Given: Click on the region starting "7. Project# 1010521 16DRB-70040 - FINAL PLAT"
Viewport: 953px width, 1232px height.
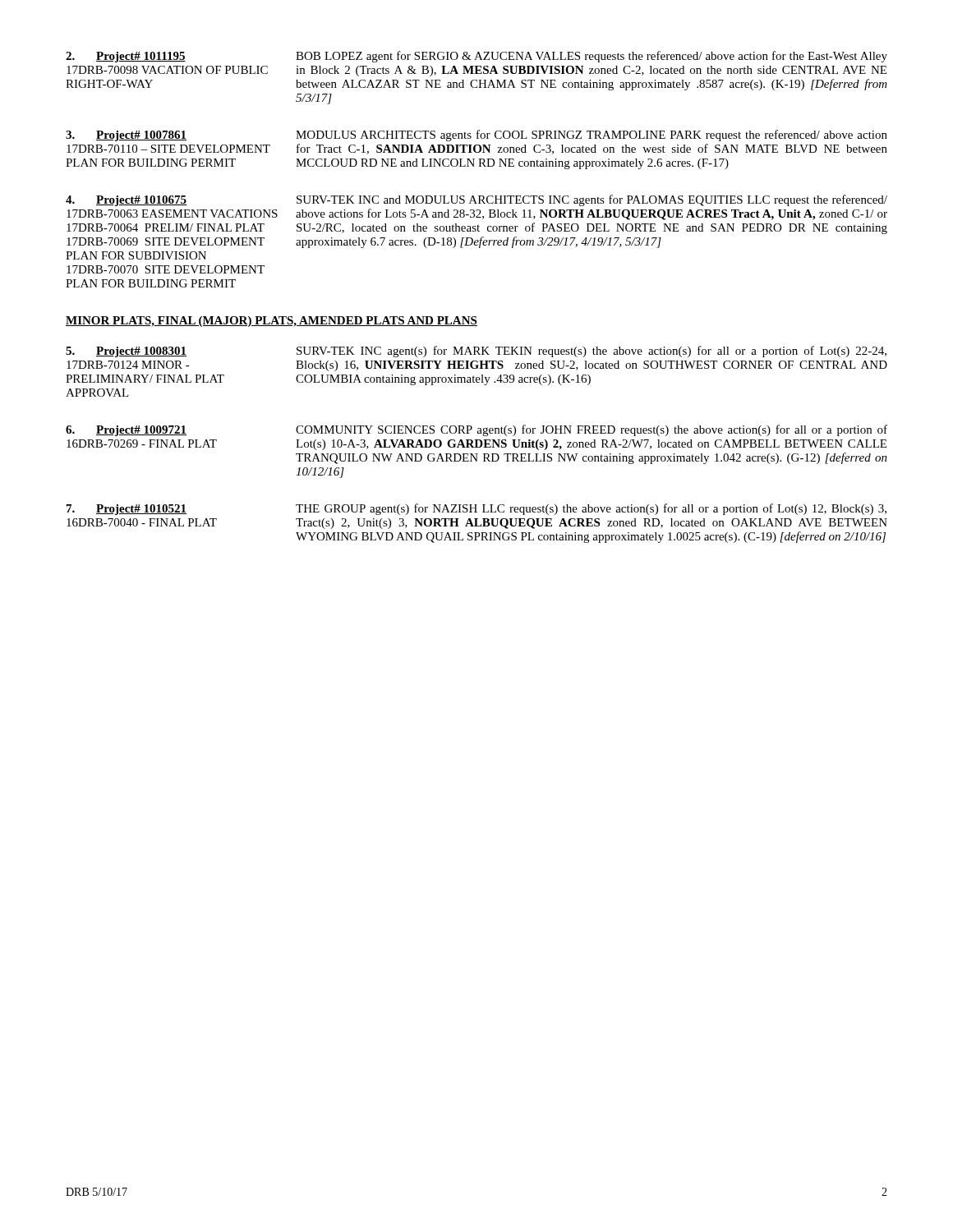Looking at the screenshot, I should 476,523.
